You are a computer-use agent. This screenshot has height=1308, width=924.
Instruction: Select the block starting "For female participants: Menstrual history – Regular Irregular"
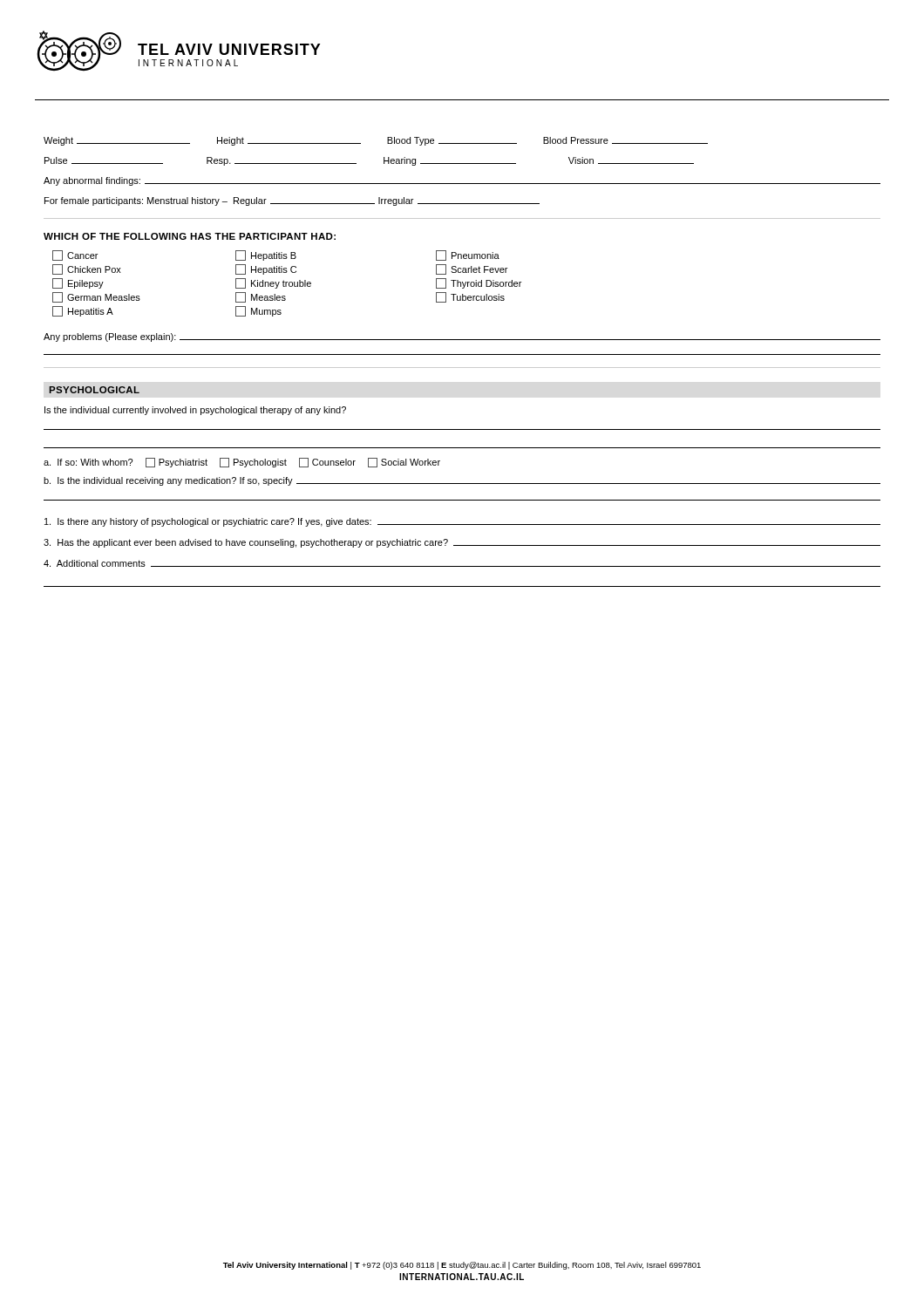pos(291,198)
